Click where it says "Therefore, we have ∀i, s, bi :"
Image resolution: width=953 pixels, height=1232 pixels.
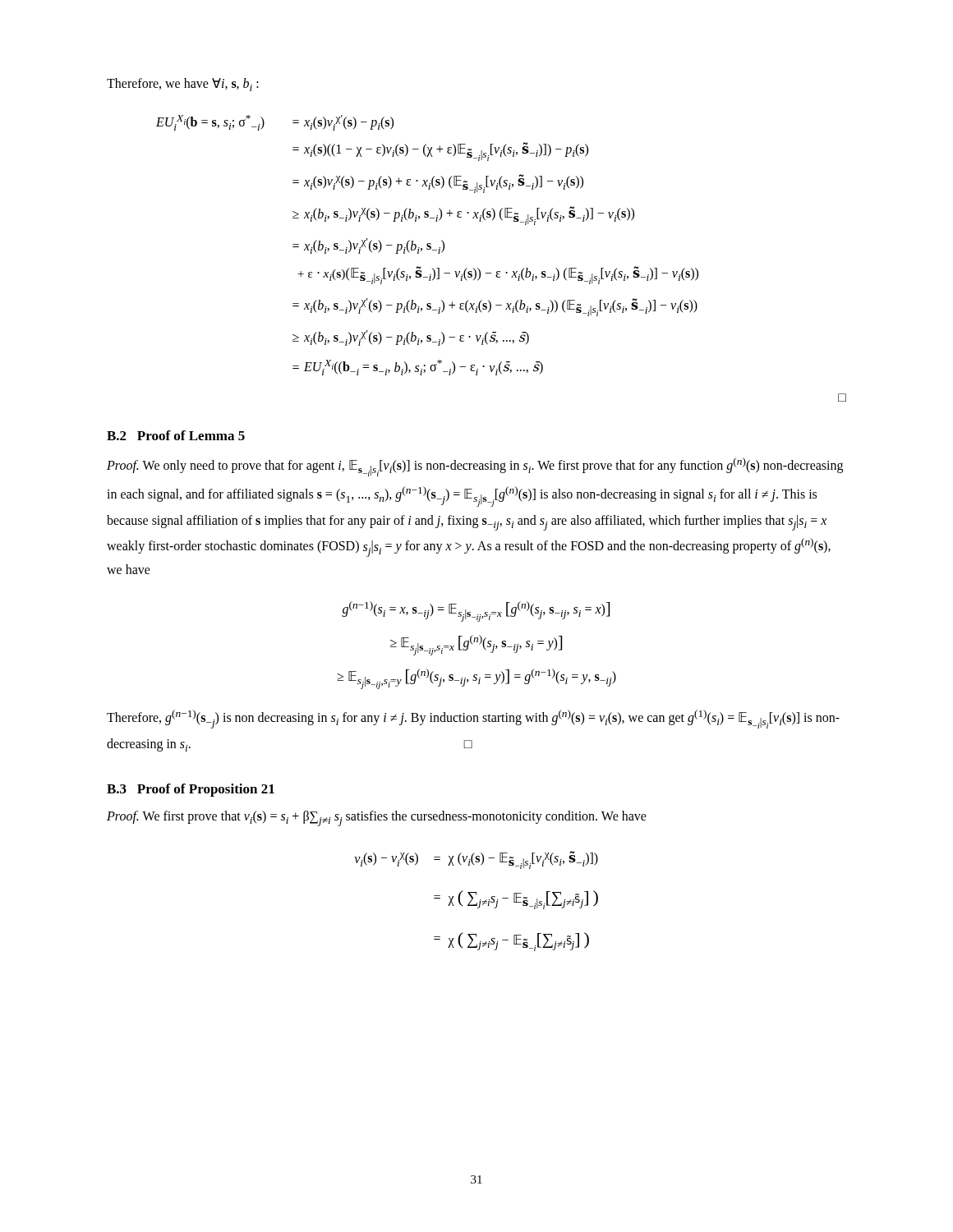click(183, 85)
